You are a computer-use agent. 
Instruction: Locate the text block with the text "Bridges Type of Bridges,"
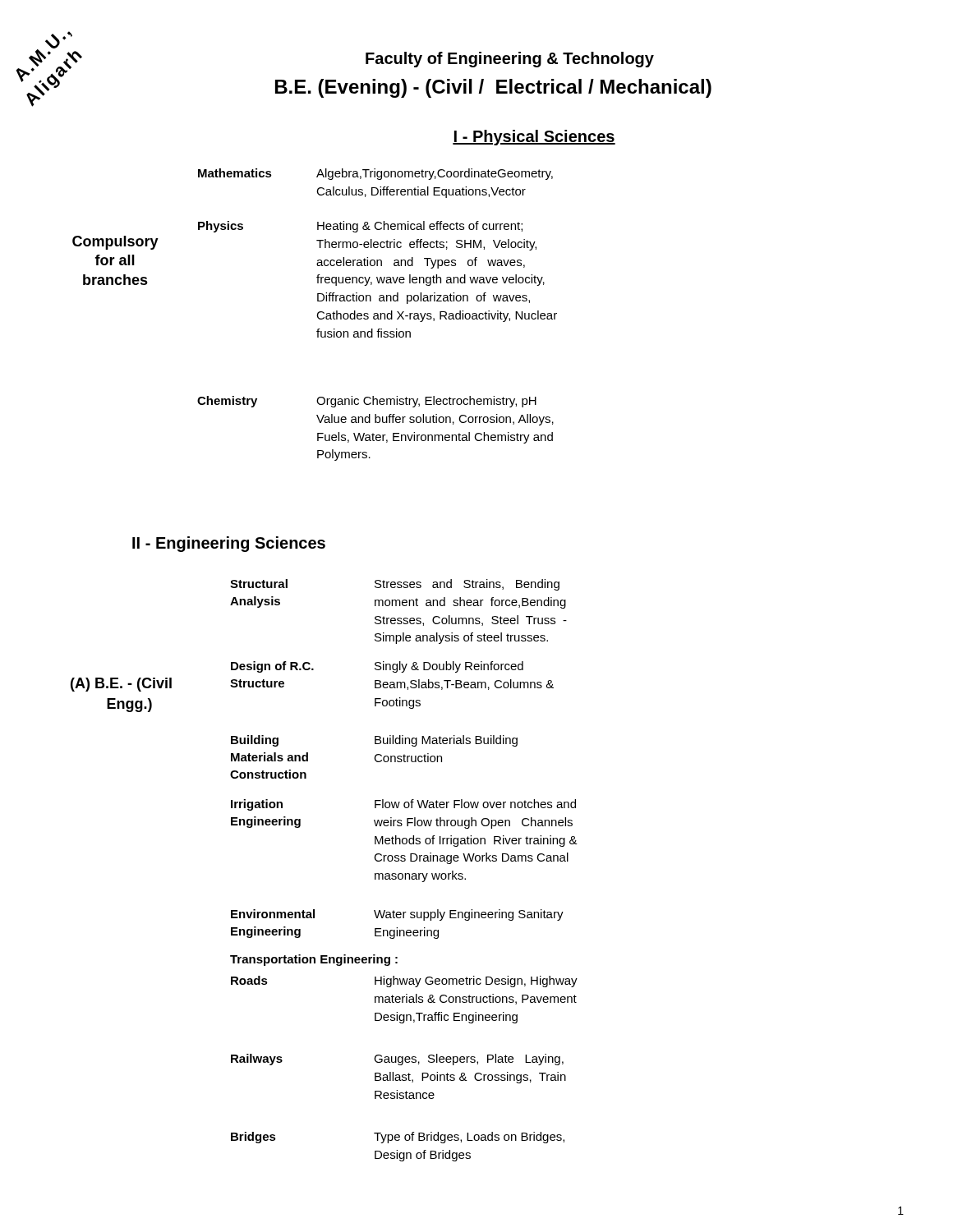(x=398, y=1146)
